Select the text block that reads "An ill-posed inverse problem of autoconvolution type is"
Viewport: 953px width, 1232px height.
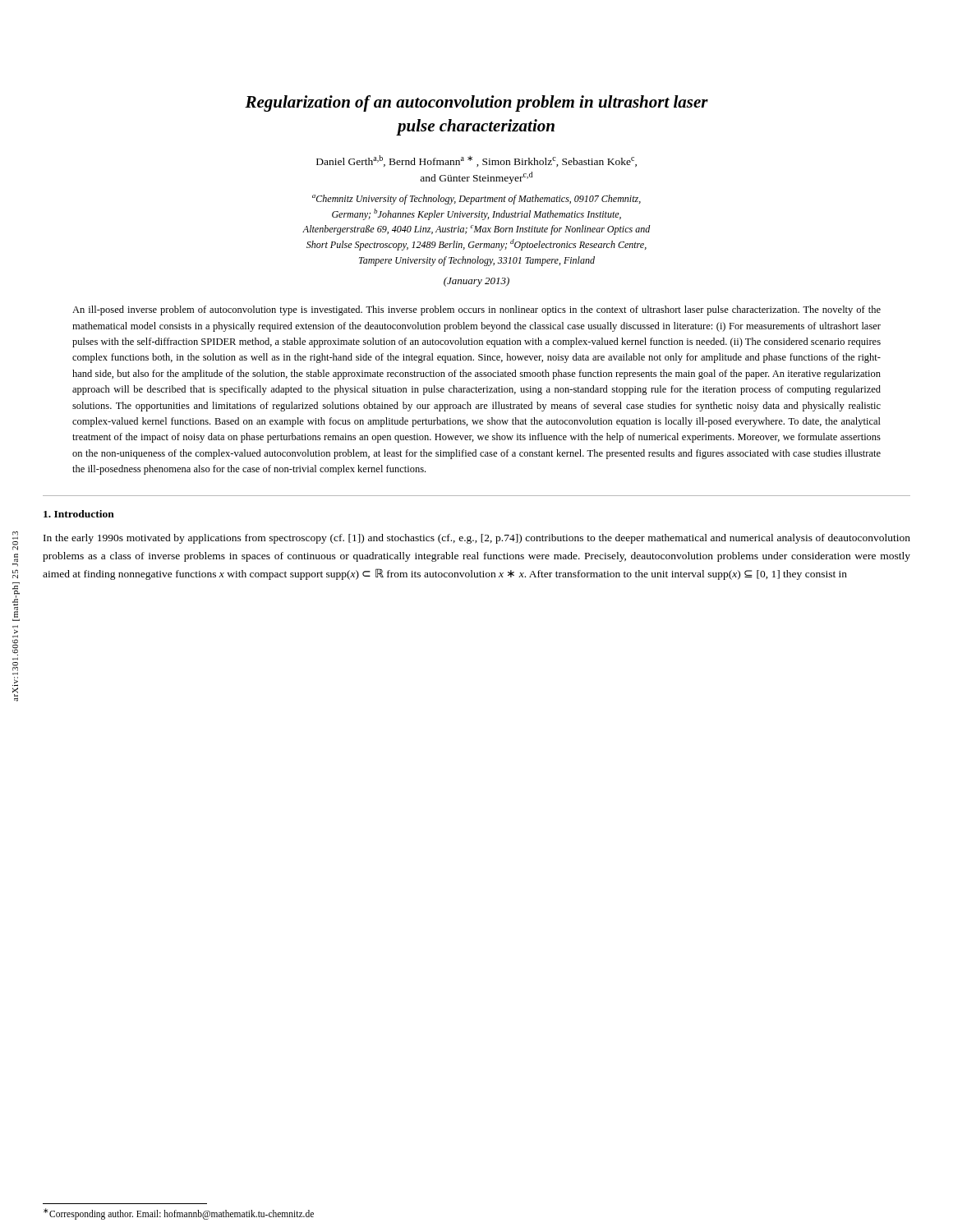click(476, 390)
